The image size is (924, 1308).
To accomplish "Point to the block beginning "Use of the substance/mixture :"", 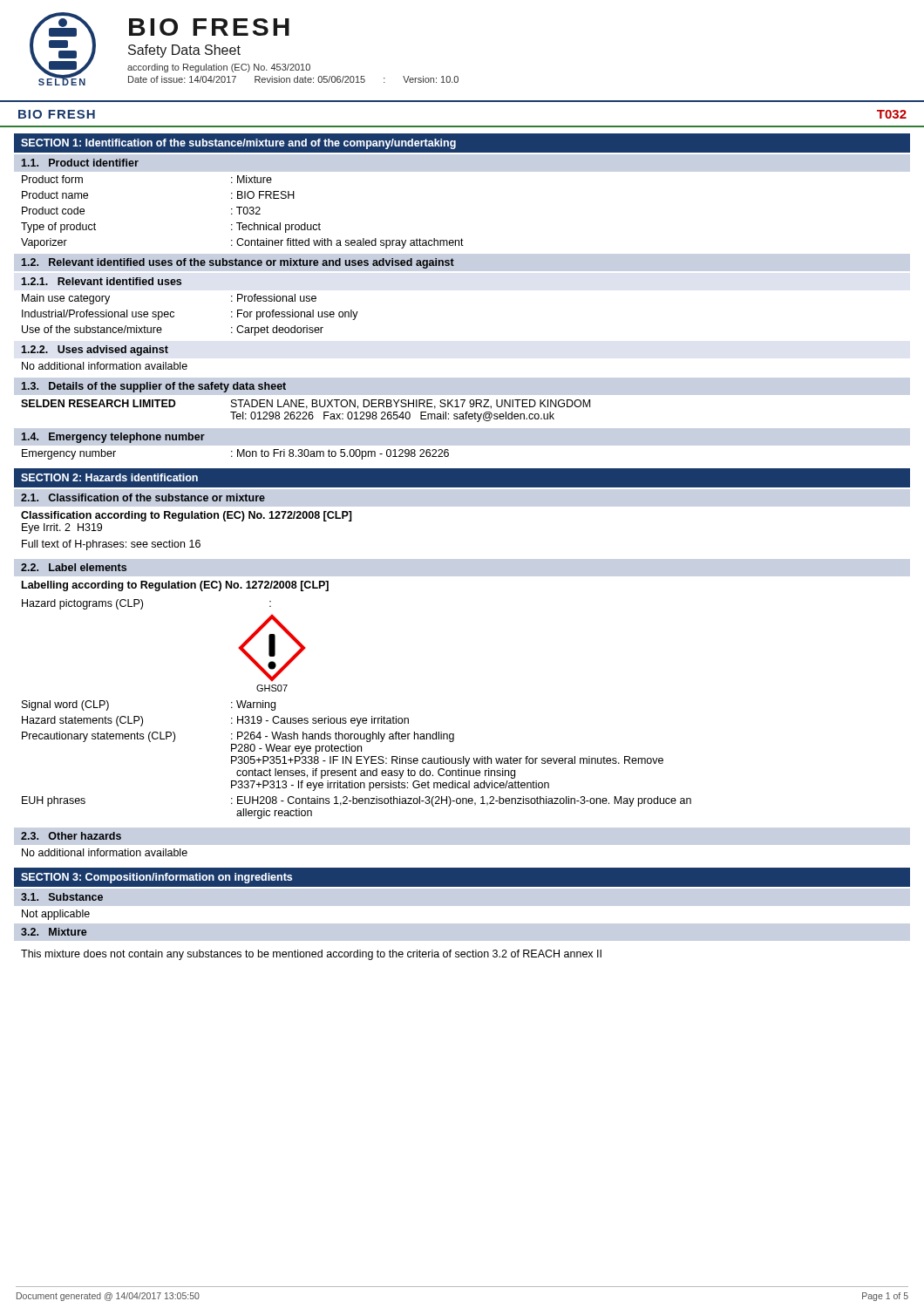I will pyautogui.click(x=172, y=330).
